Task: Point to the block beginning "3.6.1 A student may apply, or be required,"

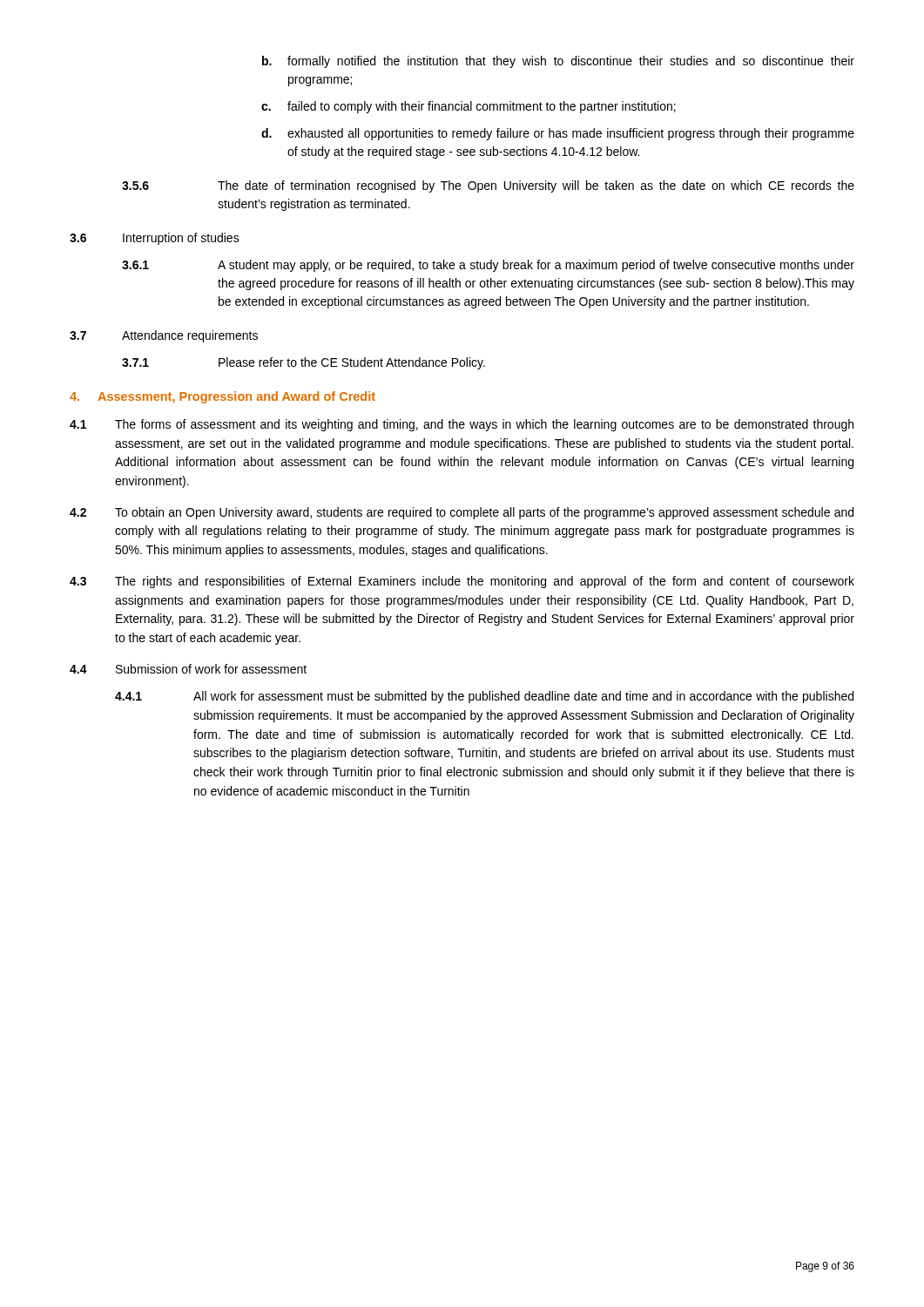Action: pyautogui.click(x=462, y=284)
